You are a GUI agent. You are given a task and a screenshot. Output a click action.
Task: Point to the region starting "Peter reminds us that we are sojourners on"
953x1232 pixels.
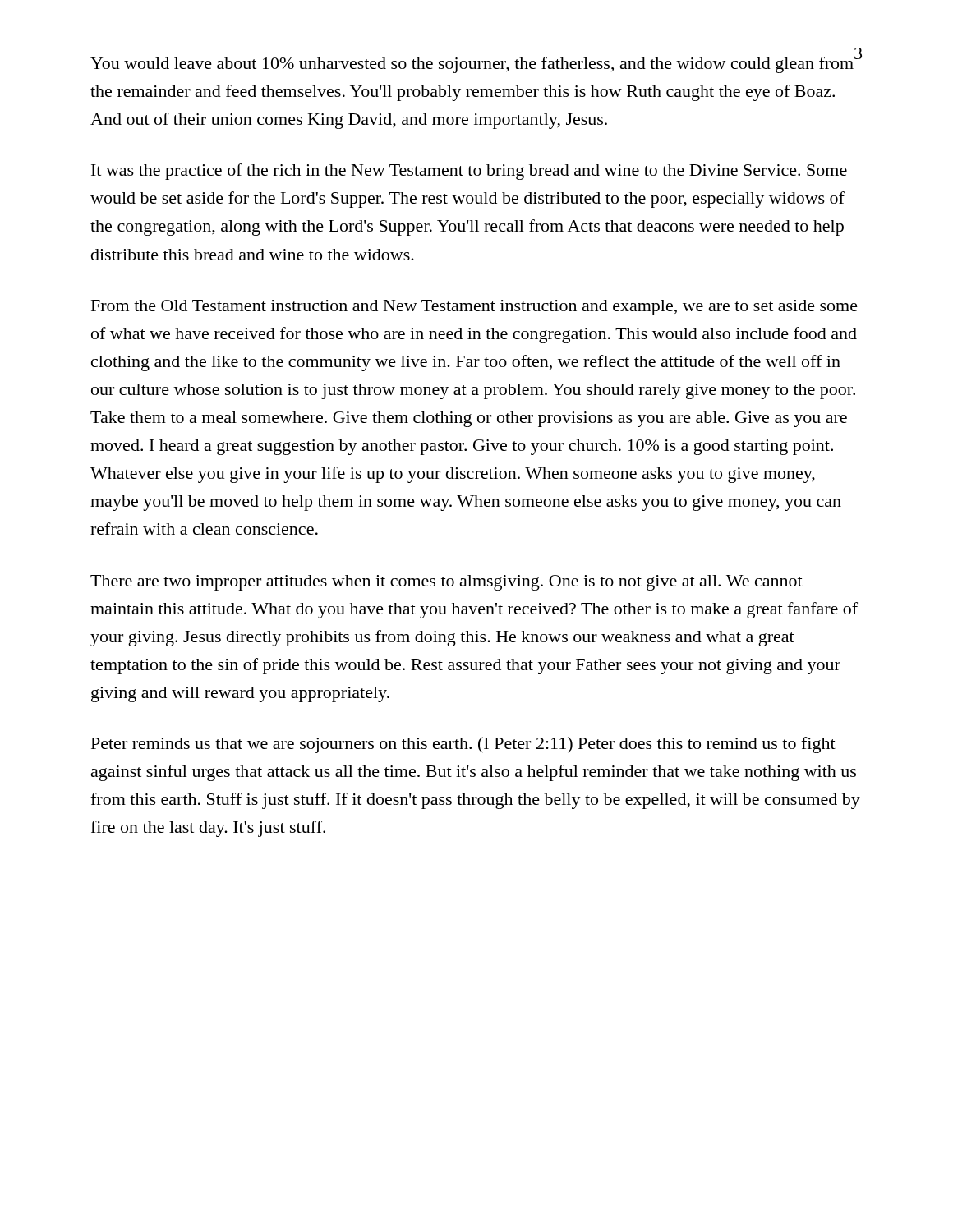tap(475, 785)
